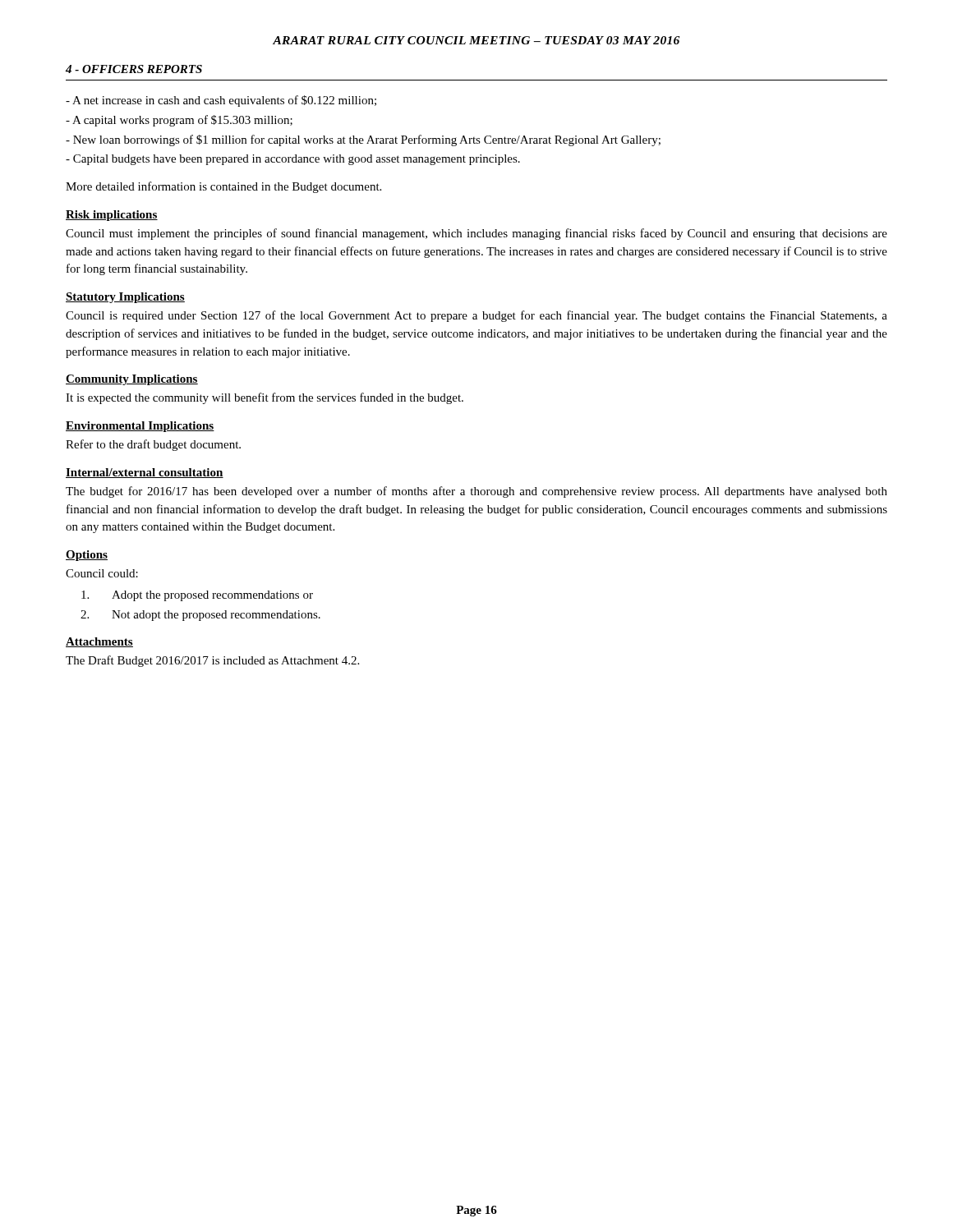Find the block on this page that starts "Council must implement the principles of"

(x=476, y=251)
